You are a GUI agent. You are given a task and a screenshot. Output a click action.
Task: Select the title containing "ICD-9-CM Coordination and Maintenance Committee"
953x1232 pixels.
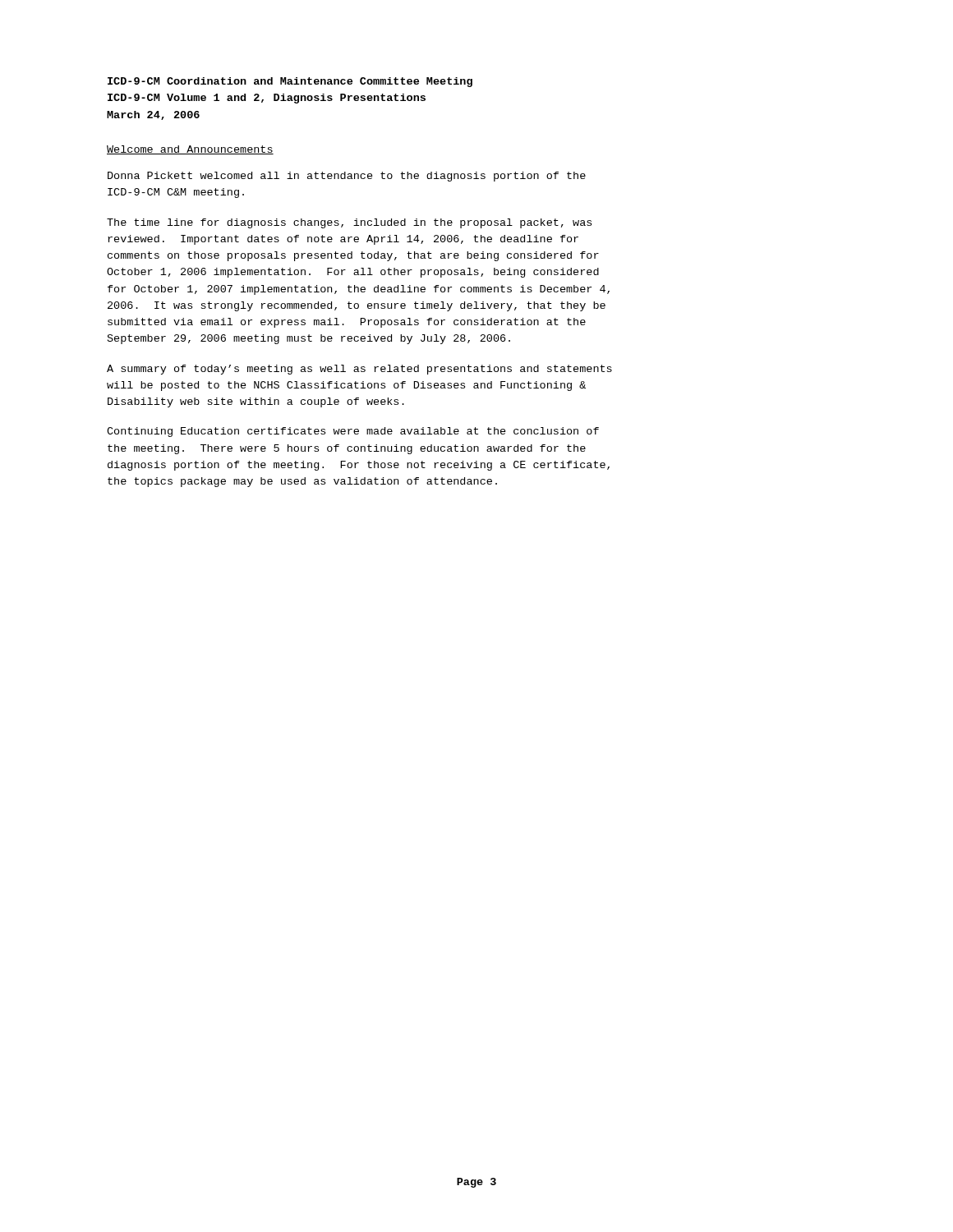[290, 98]
